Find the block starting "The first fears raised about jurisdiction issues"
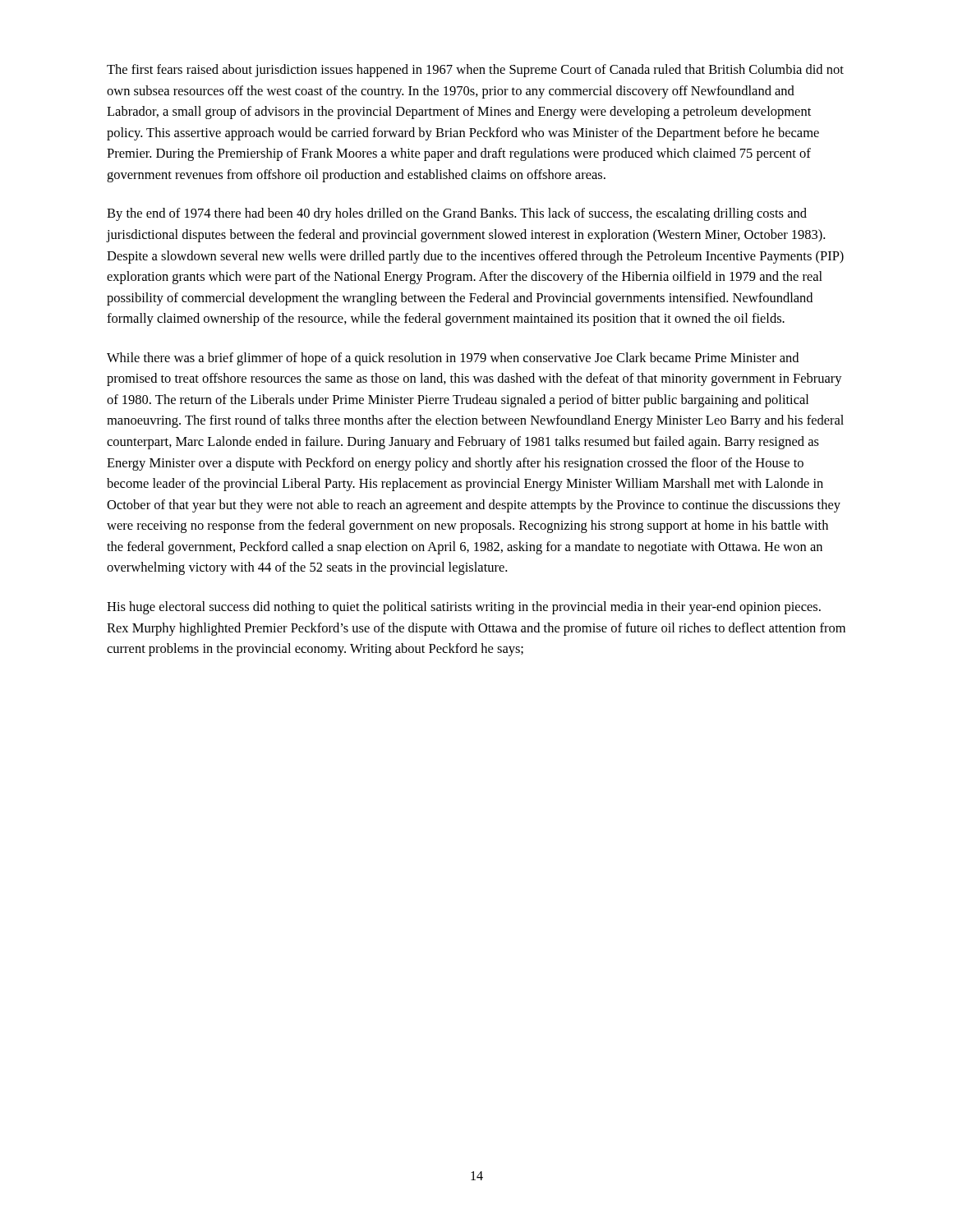Image resolution: width=953 pixels, height=1232 pixels. coord(475,122)
